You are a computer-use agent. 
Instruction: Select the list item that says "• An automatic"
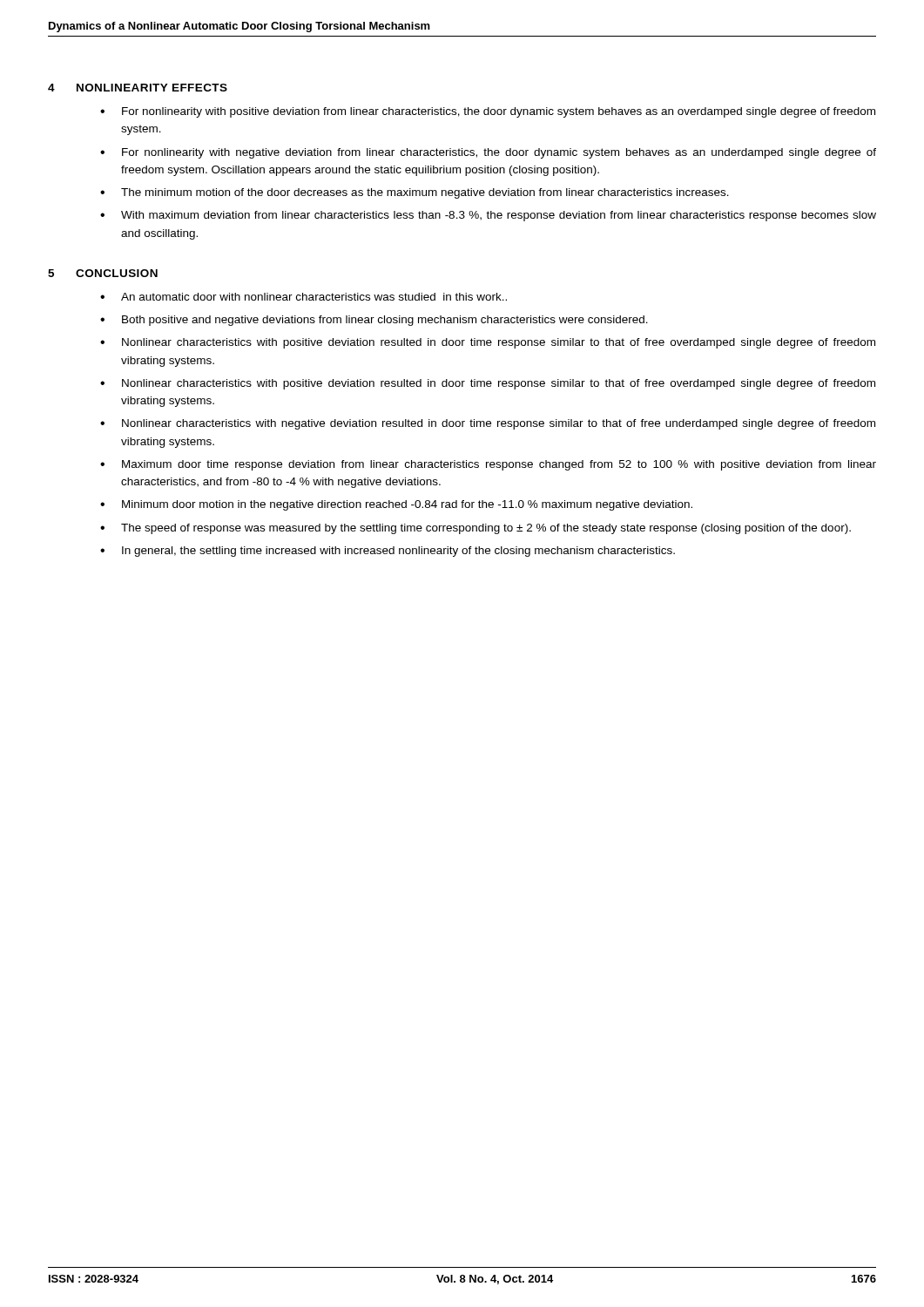tap(488, 297)
